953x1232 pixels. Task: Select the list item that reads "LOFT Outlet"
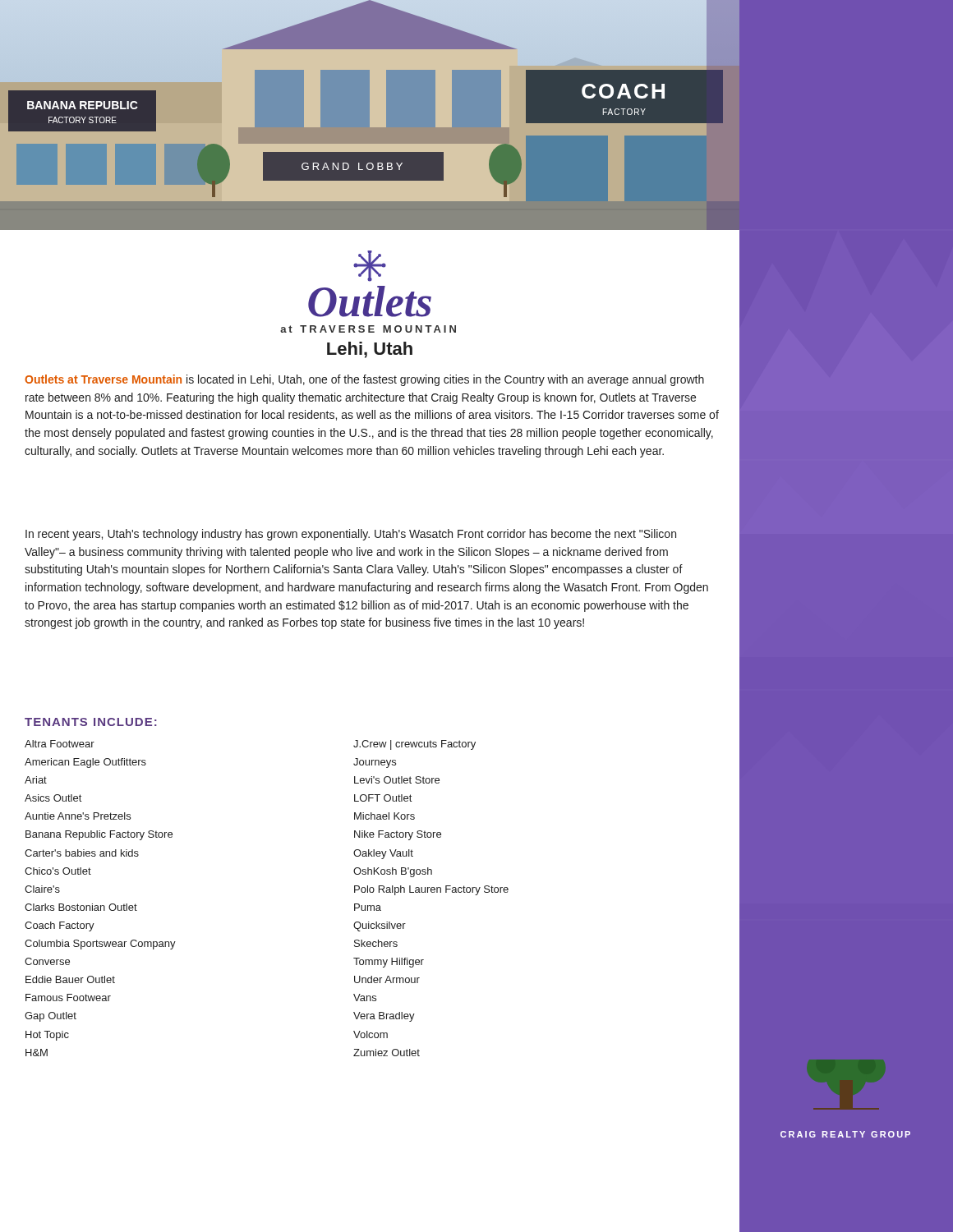(x=383, y=798)
